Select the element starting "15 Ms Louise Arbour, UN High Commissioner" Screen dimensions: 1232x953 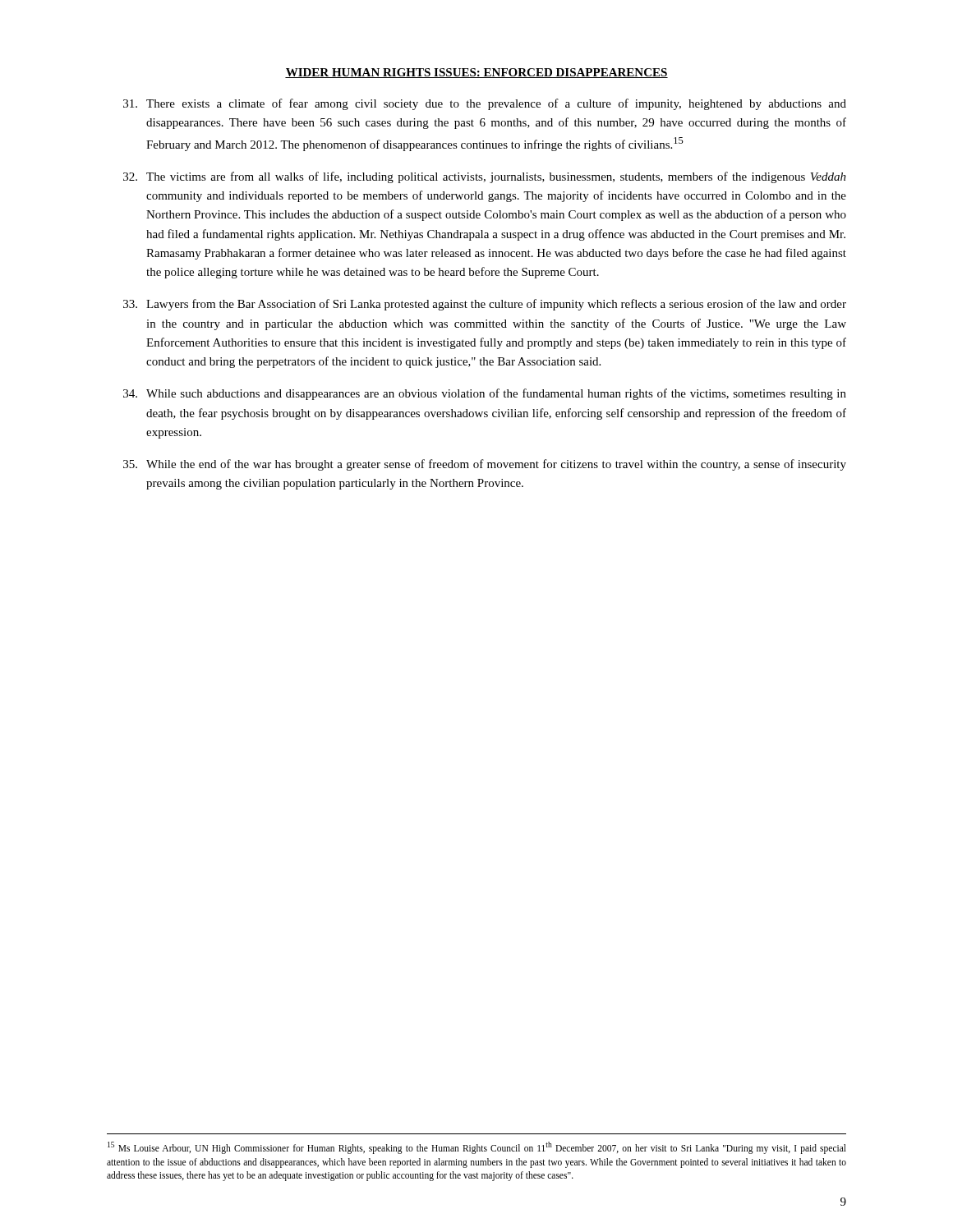(x=476, y=1160)
